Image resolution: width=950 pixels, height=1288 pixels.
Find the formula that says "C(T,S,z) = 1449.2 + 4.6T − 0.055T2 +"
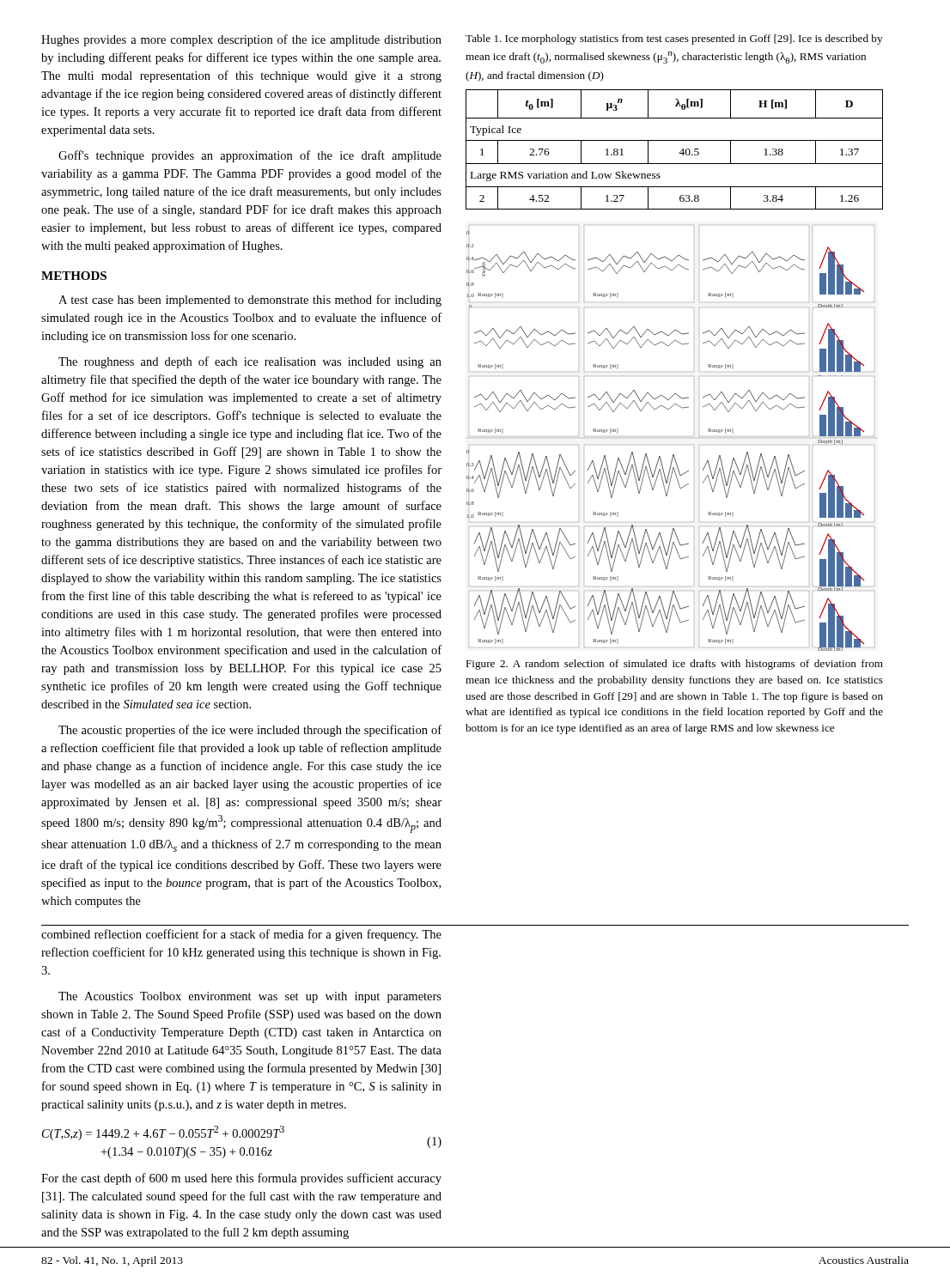[x=241, y=1142]
